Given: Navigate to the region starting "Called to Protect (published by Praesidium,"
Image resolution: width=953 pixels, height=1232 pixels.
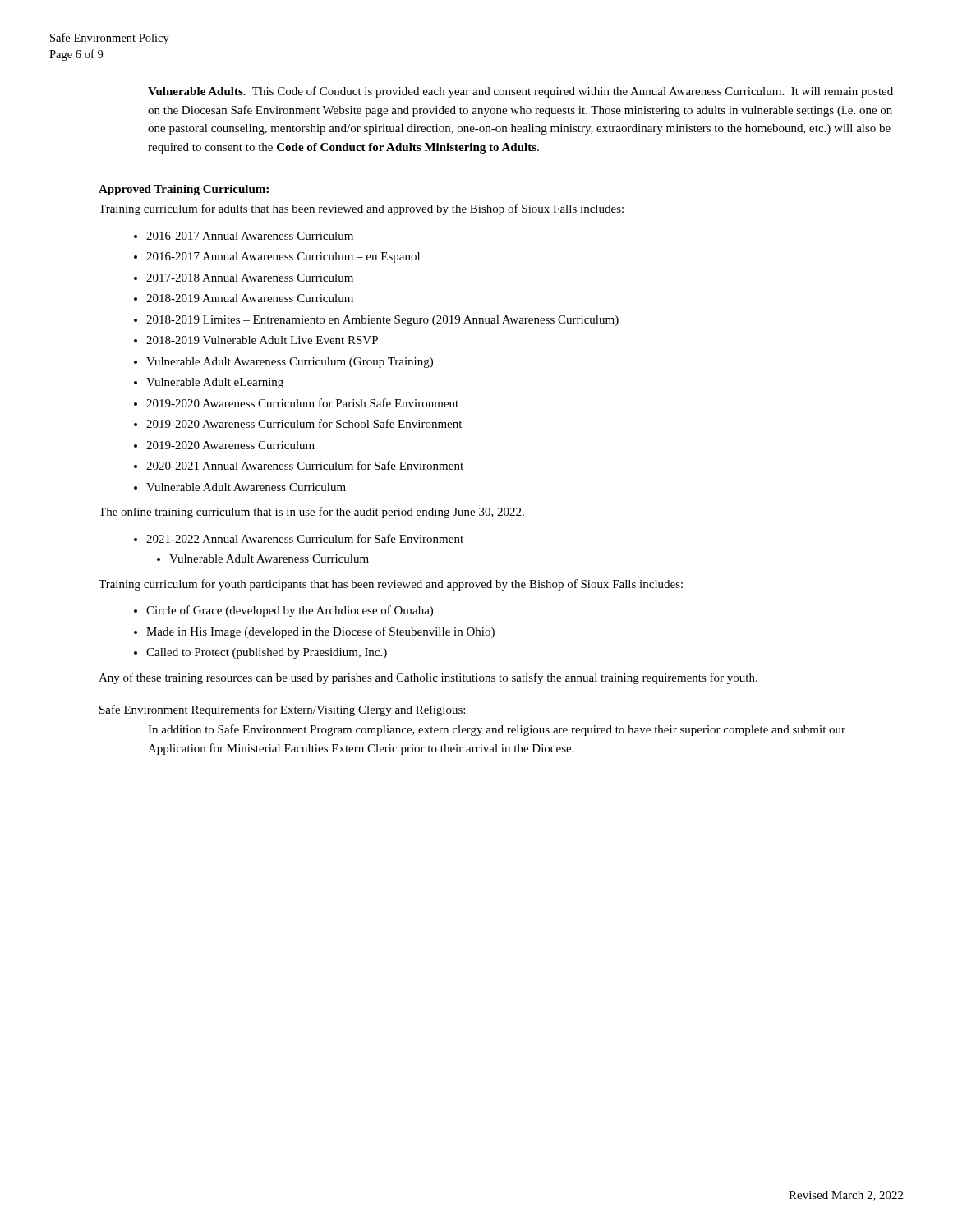Looking at the screenshot, I should tap(267, 652).
